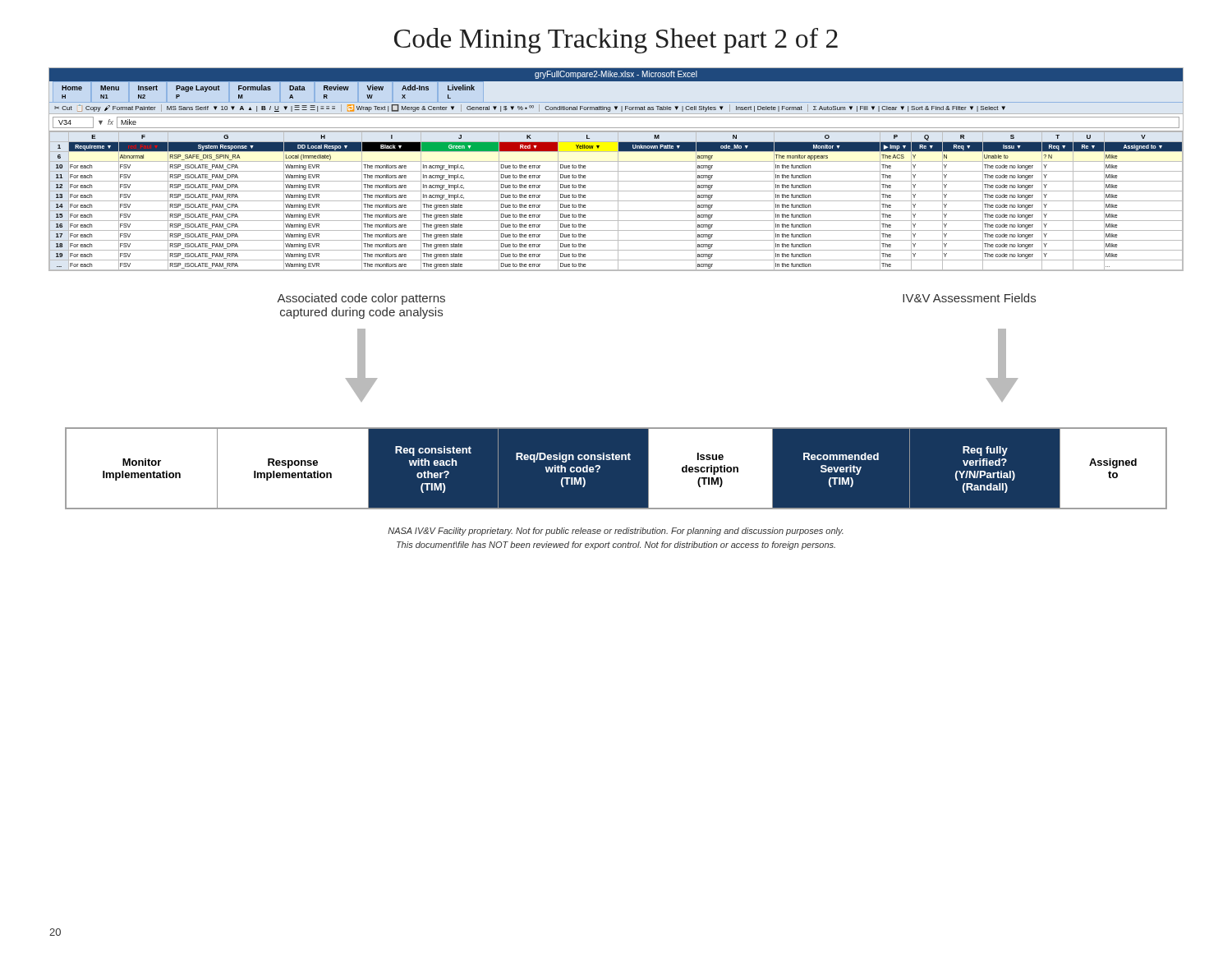Point to the element starting "Associated code color patternscaptured during code analysis"
Screen dimensions: 953x1232
[x=361, y=305]
